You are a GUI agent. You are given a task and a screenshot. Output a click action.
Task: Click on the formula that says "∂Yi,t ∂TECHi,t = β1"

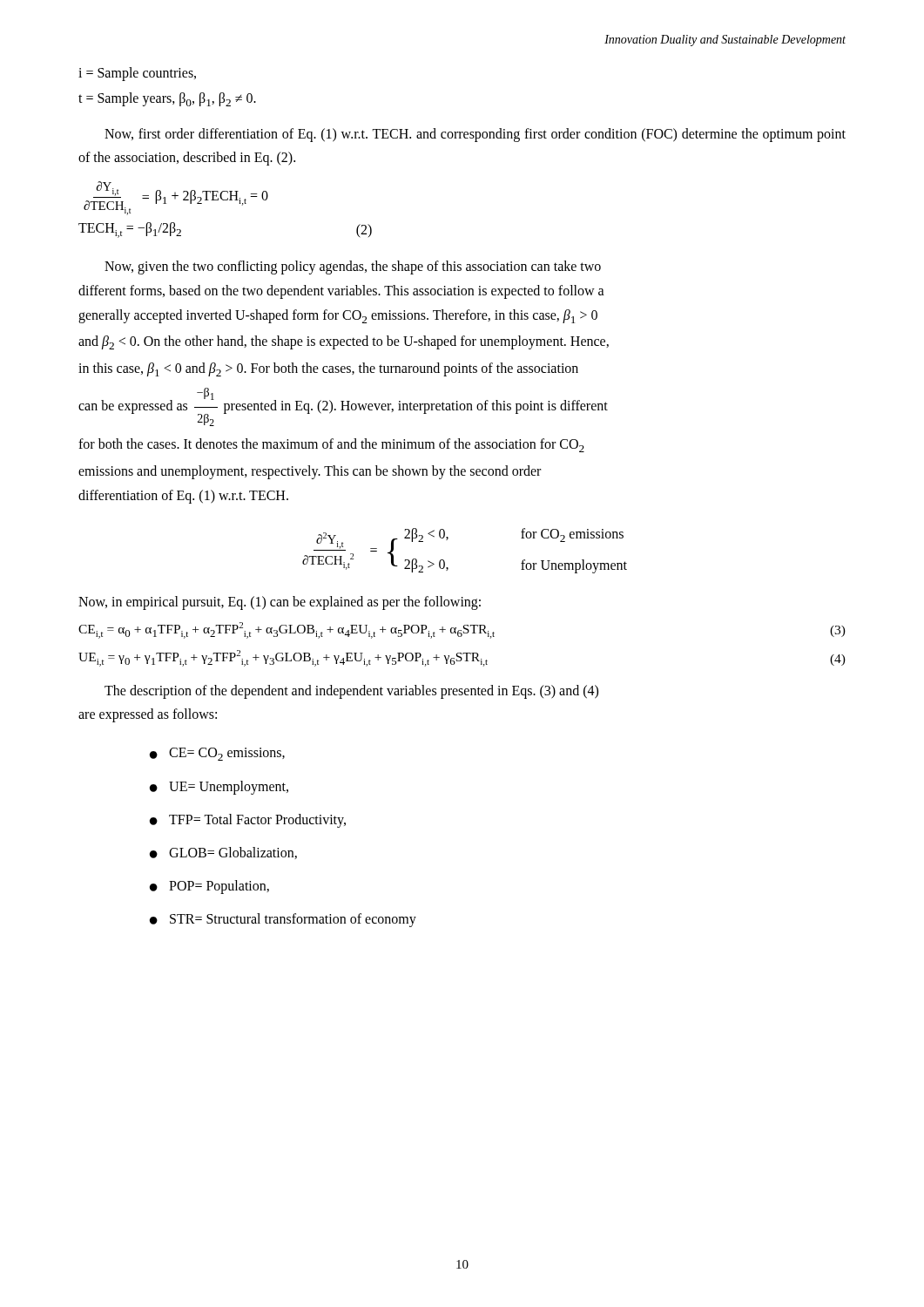click(x=225, y=210)
